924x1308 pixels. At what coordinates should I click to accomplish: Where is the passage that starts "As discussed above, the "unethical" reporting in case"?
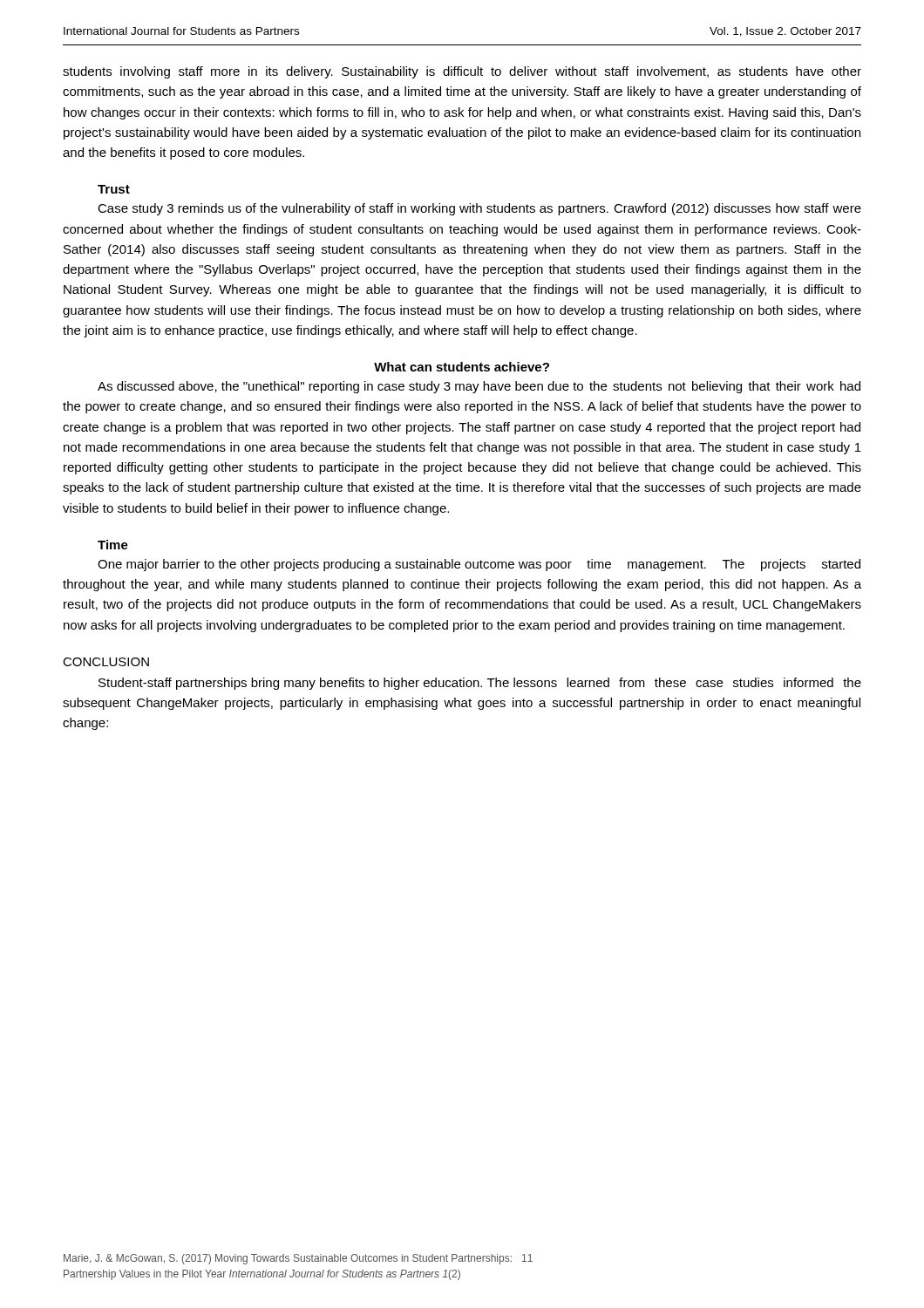coord(462,445)
